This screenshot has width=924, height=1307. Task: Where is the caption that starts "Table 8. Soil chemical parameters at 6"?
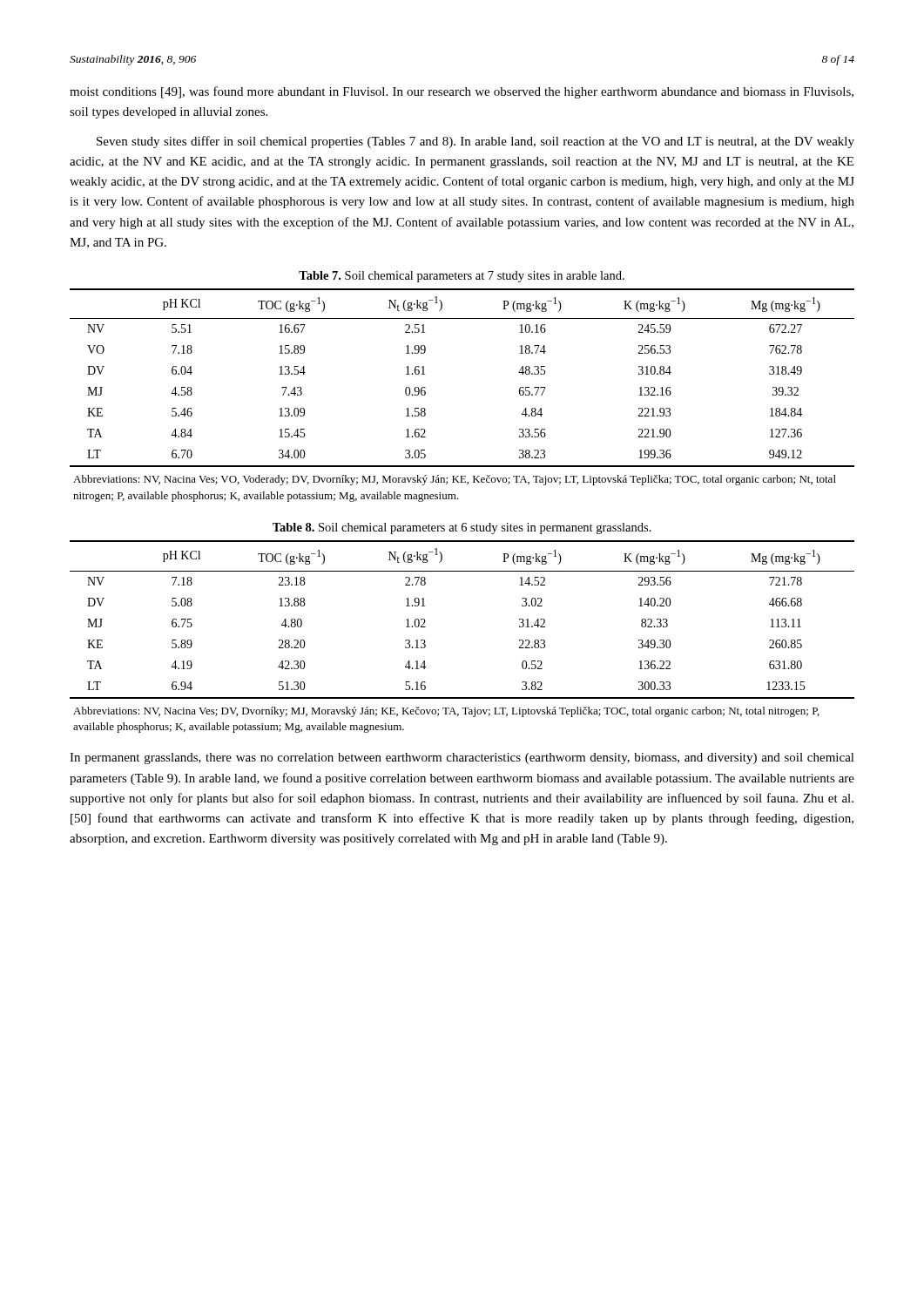click(462, 527)
